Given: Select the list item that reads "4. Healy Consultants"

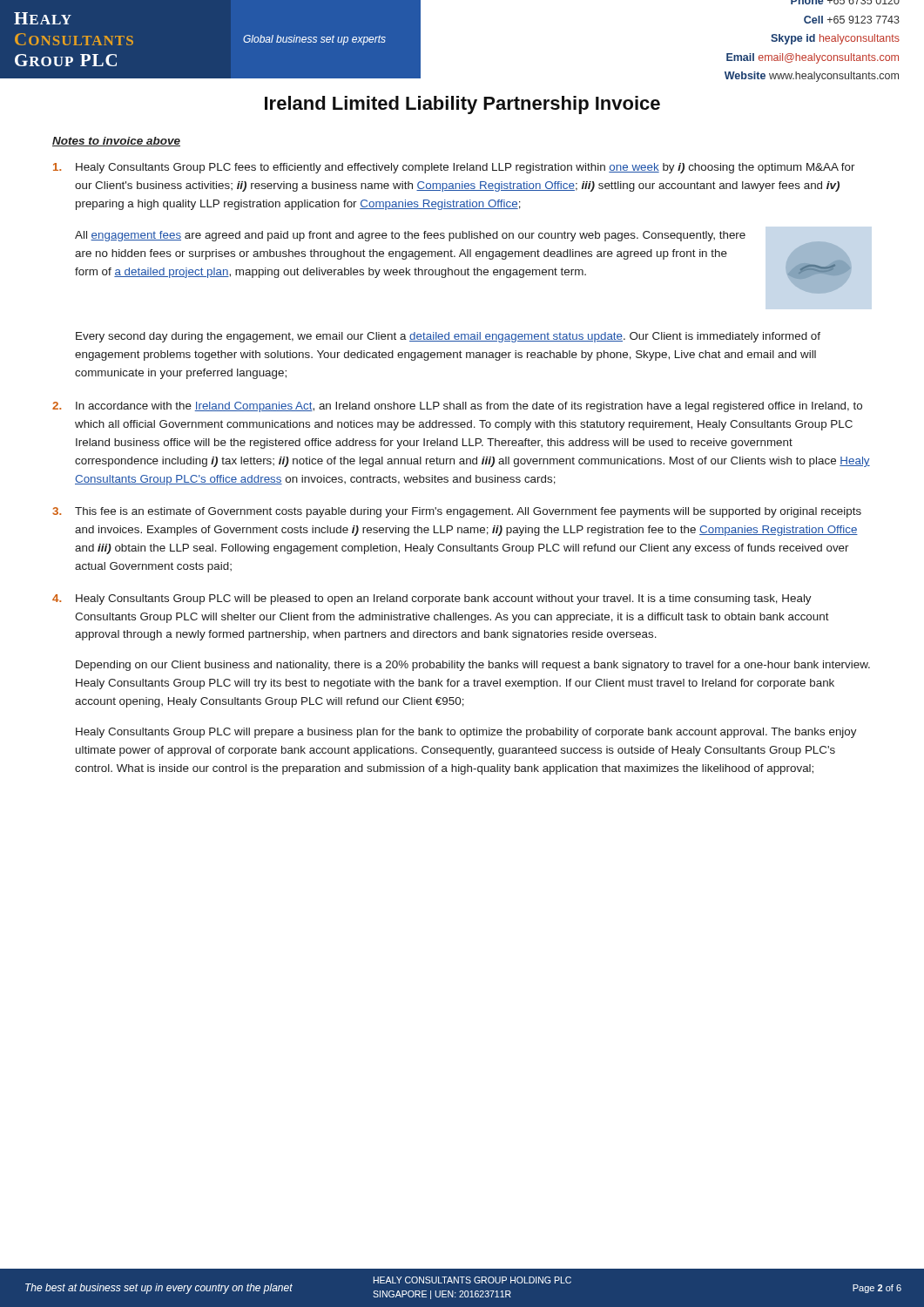Looking at the screenshot, I should (x=462, y=617).
